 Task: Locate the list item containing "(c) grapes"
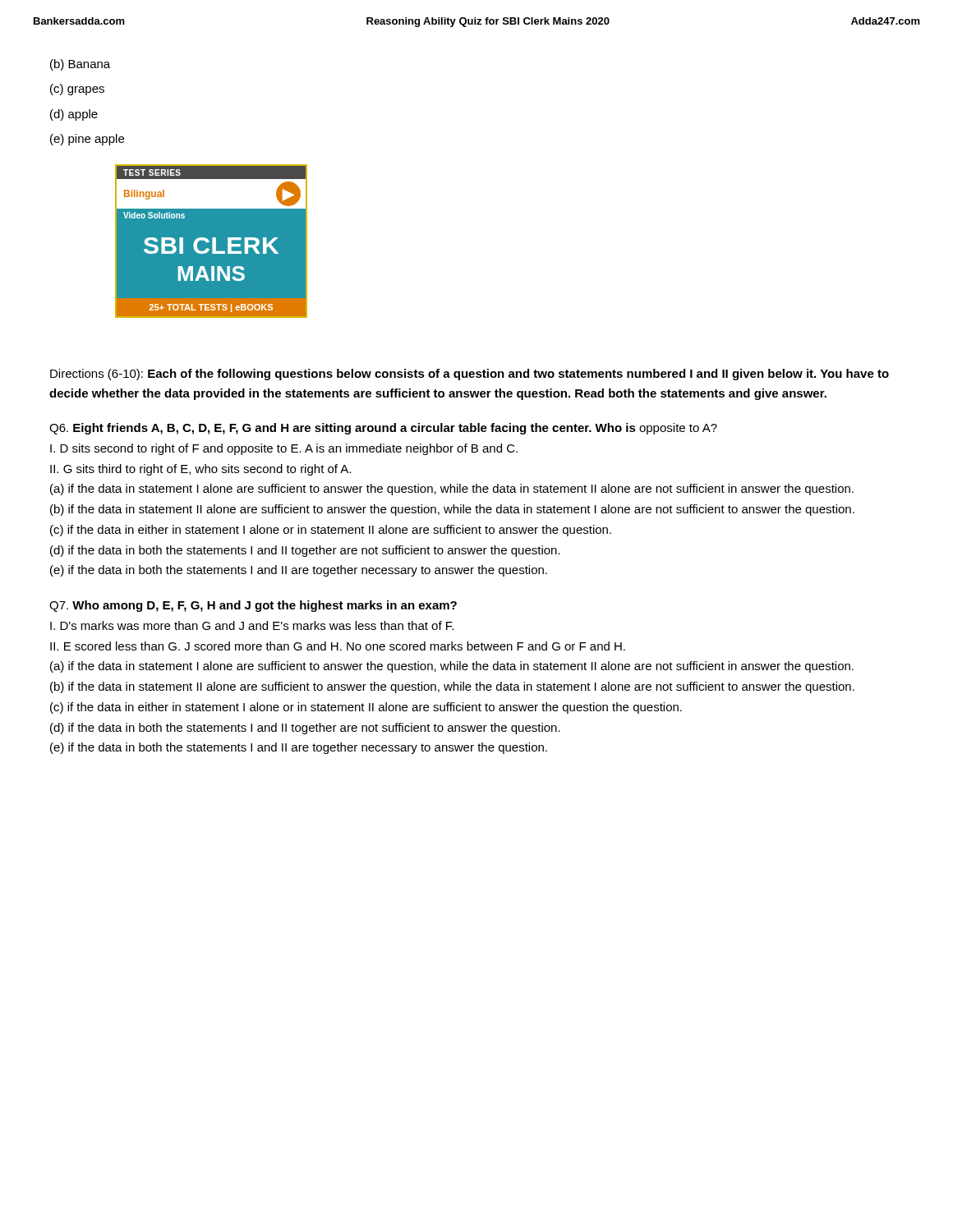[77, 89]
